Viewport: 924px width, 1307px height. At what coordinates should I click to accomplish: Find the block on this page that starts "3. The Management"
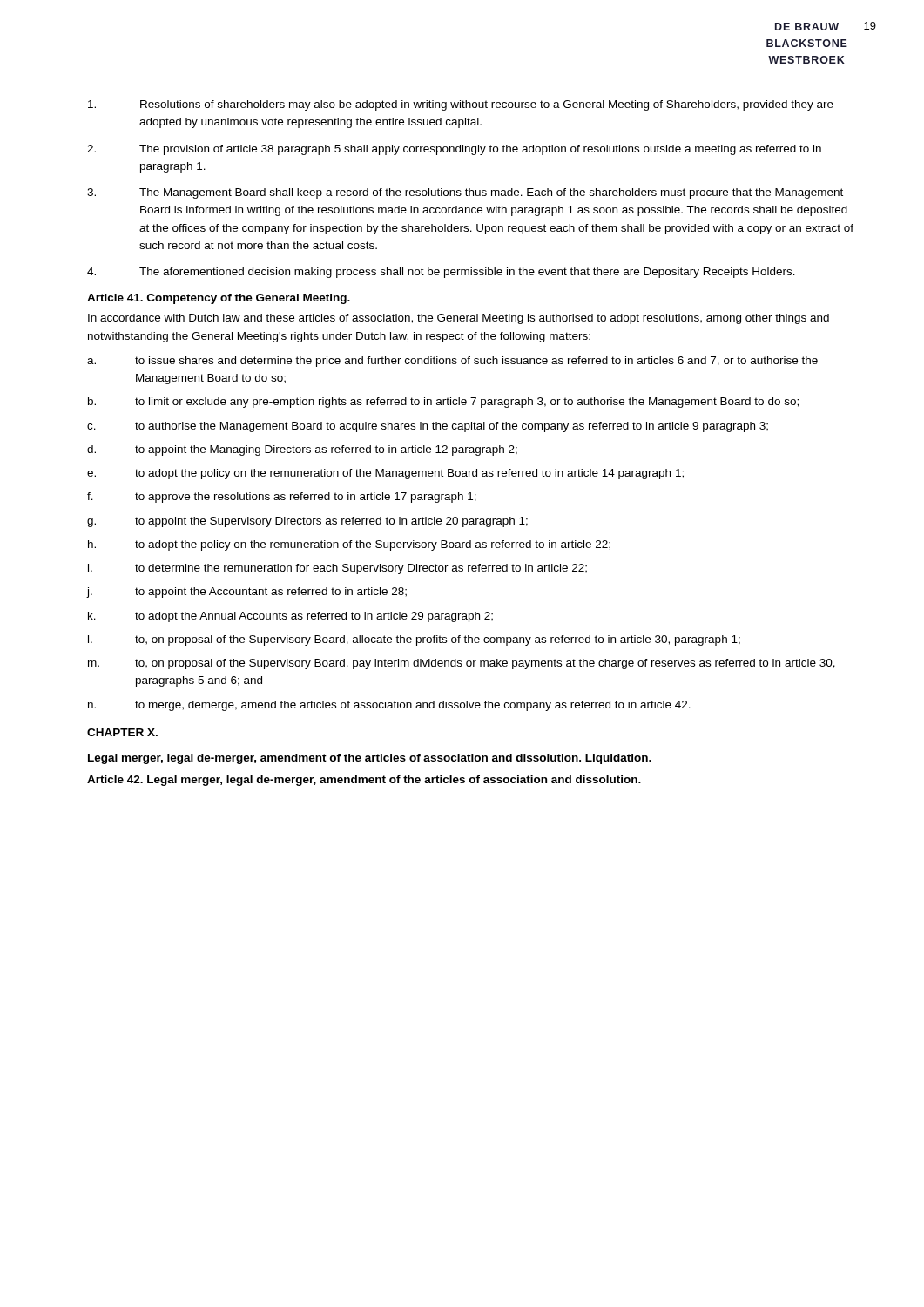[x=471, y=219]
